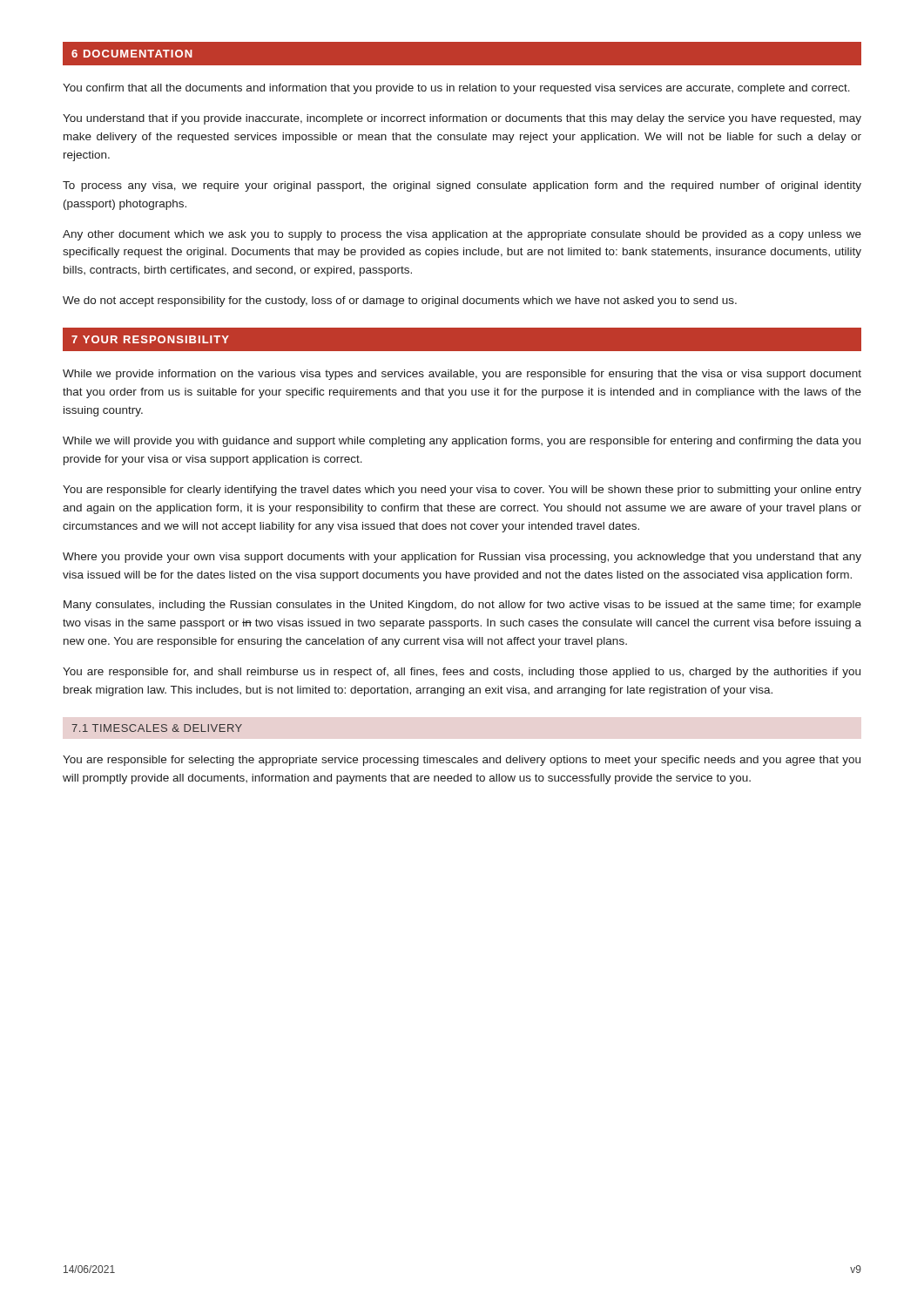Find the block on this page that starts "Any other document which we ask you"
Viewport: 924px width, 1307px height.
coord(462,252)
